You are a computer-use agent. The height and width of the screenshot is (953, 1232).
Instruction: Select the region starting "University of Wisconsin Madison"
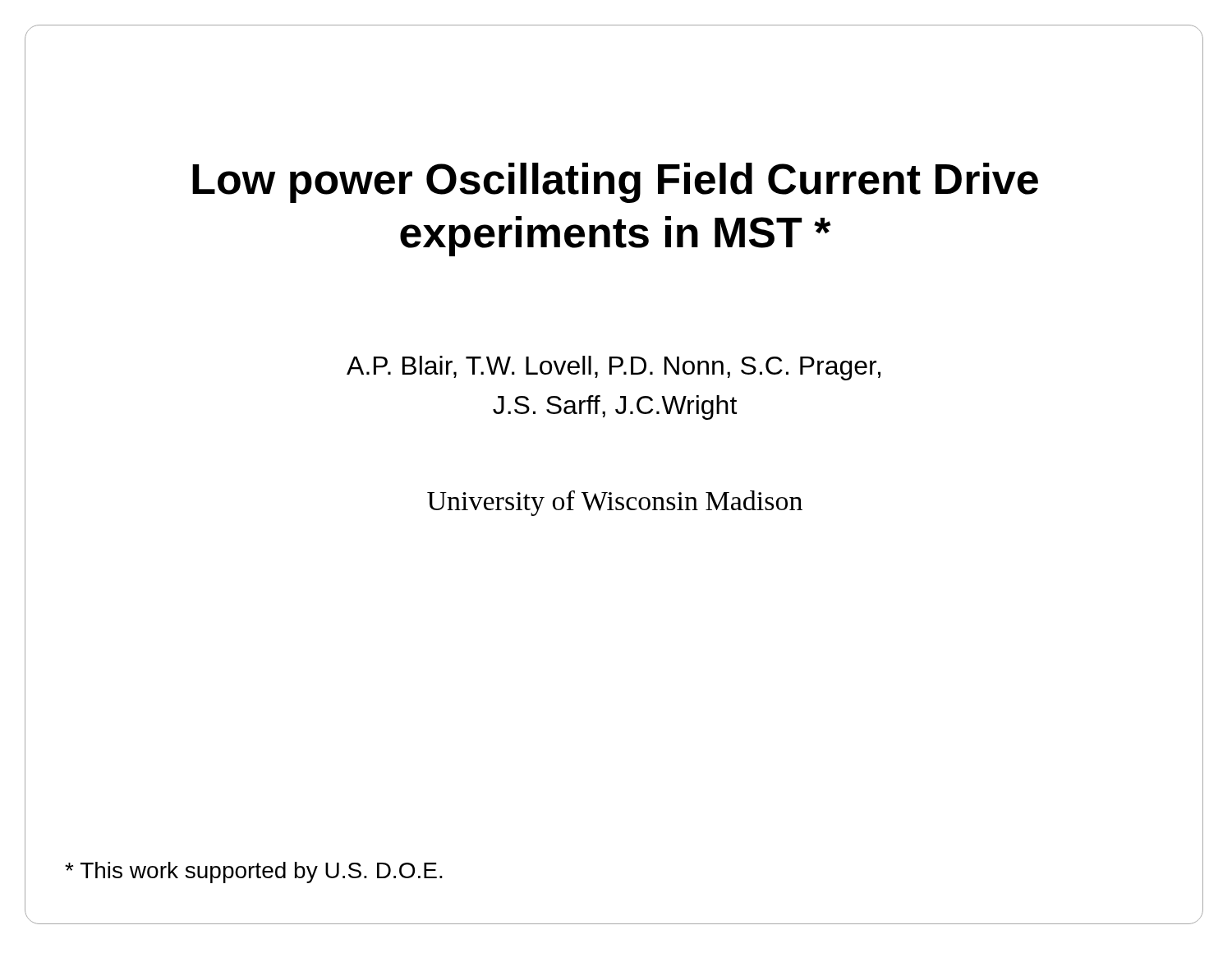(615, 501)
